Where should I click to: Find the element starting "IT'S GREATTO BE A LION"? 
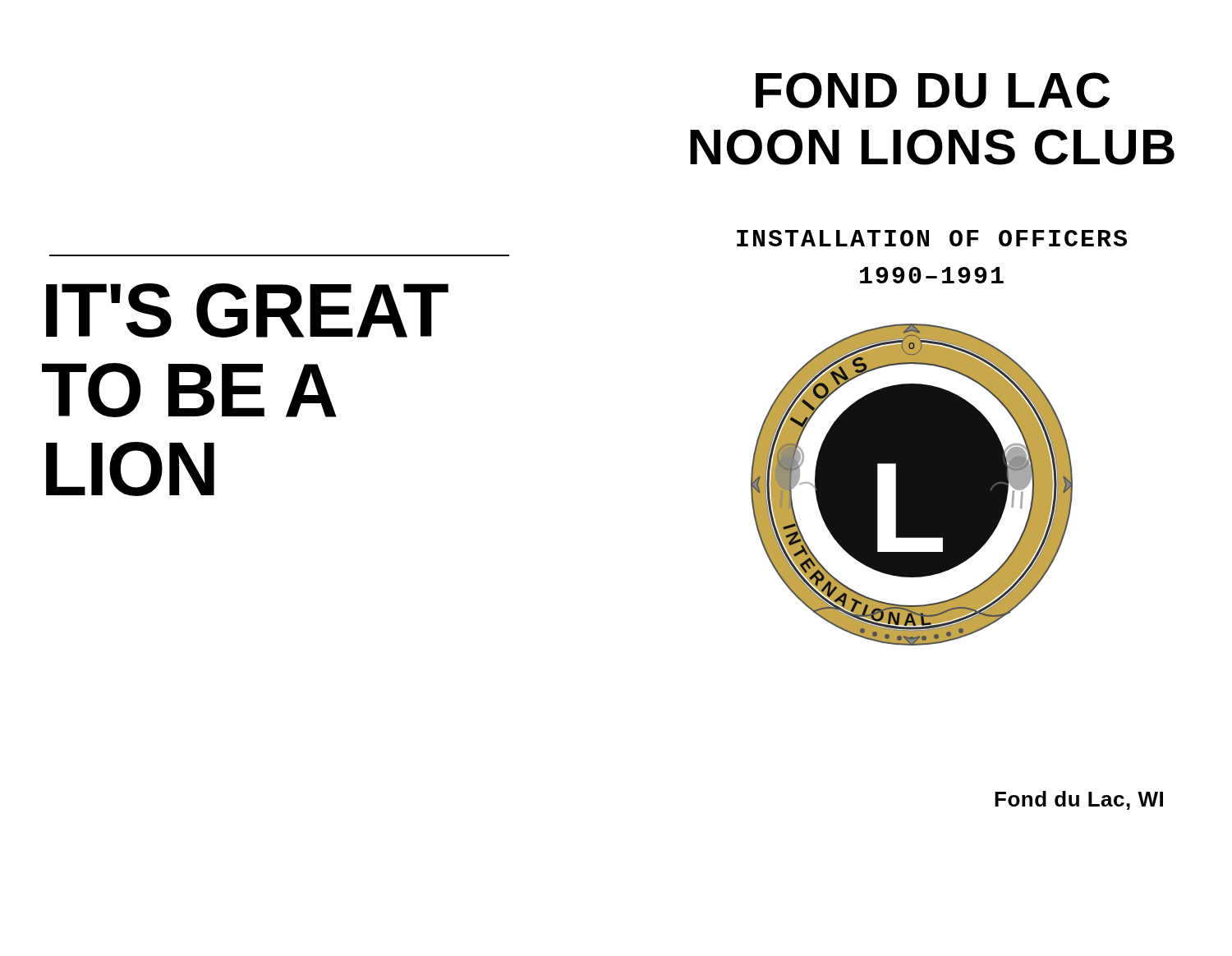(x=245, y=390)
